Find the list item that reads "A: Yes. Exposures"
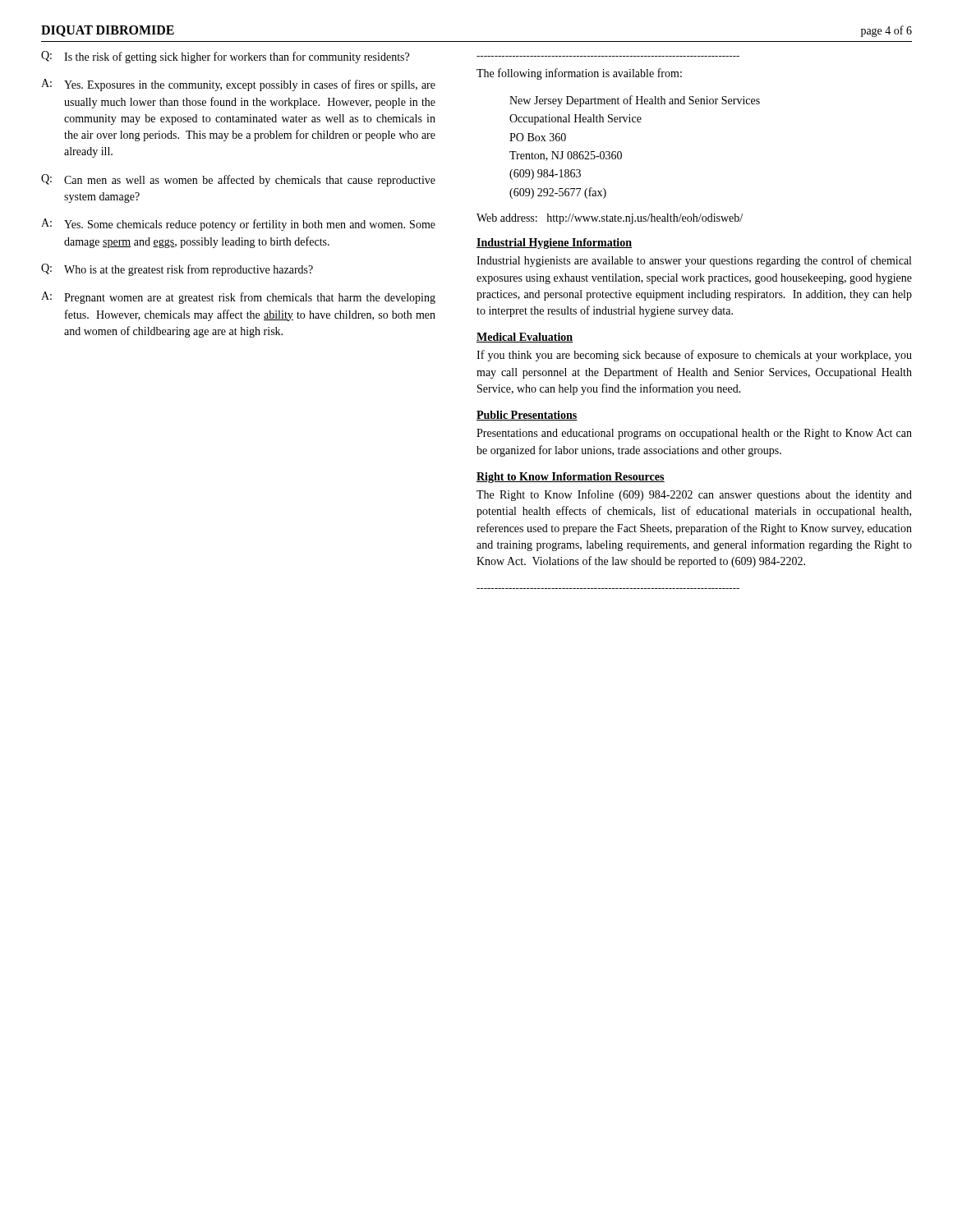The image size is (953, 1232). point(238,119)
